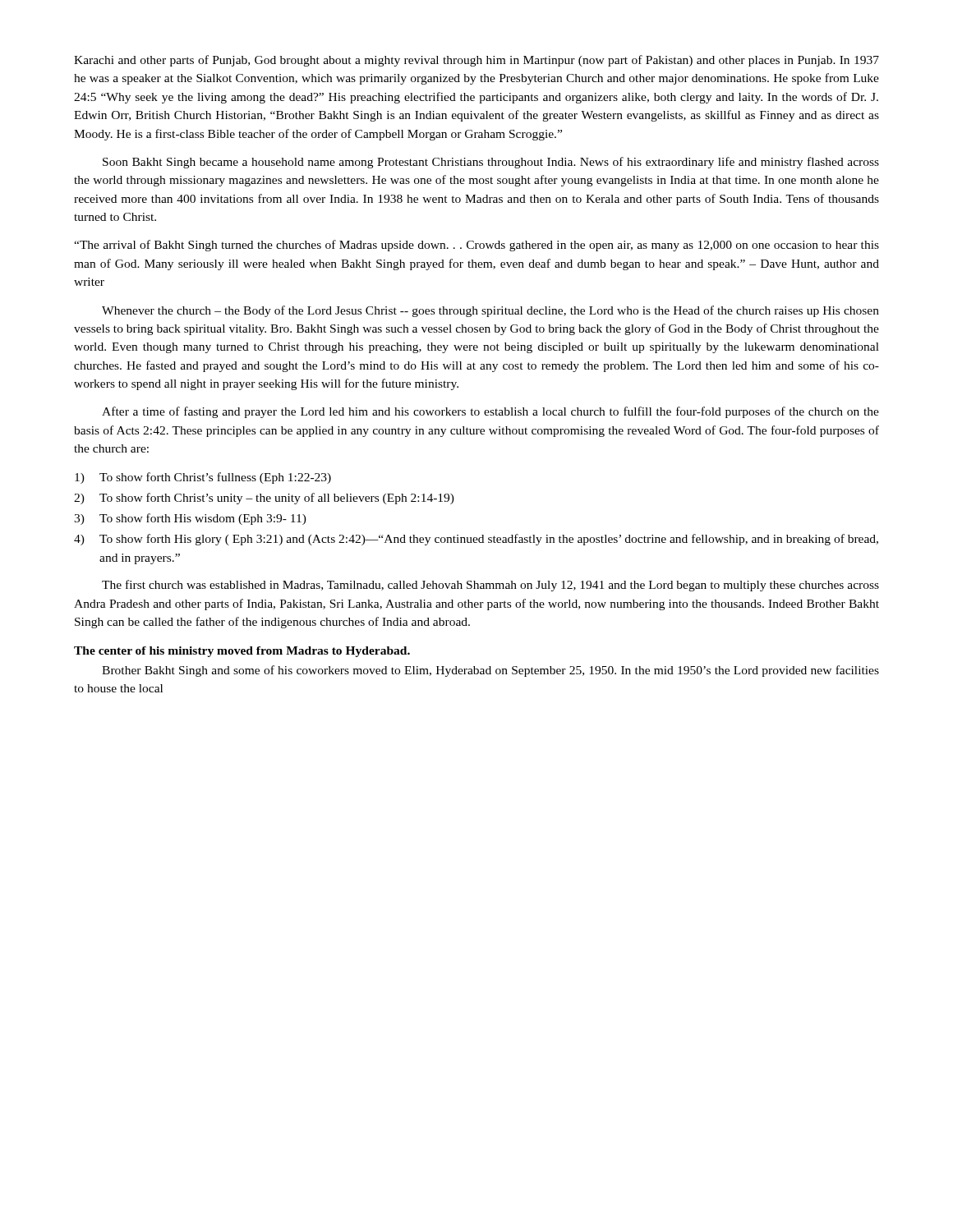This screenshot has width=953, height=1232.
Task: Where is the passage that starts "1) To show forth Christ’s"?
Action: 203,478
